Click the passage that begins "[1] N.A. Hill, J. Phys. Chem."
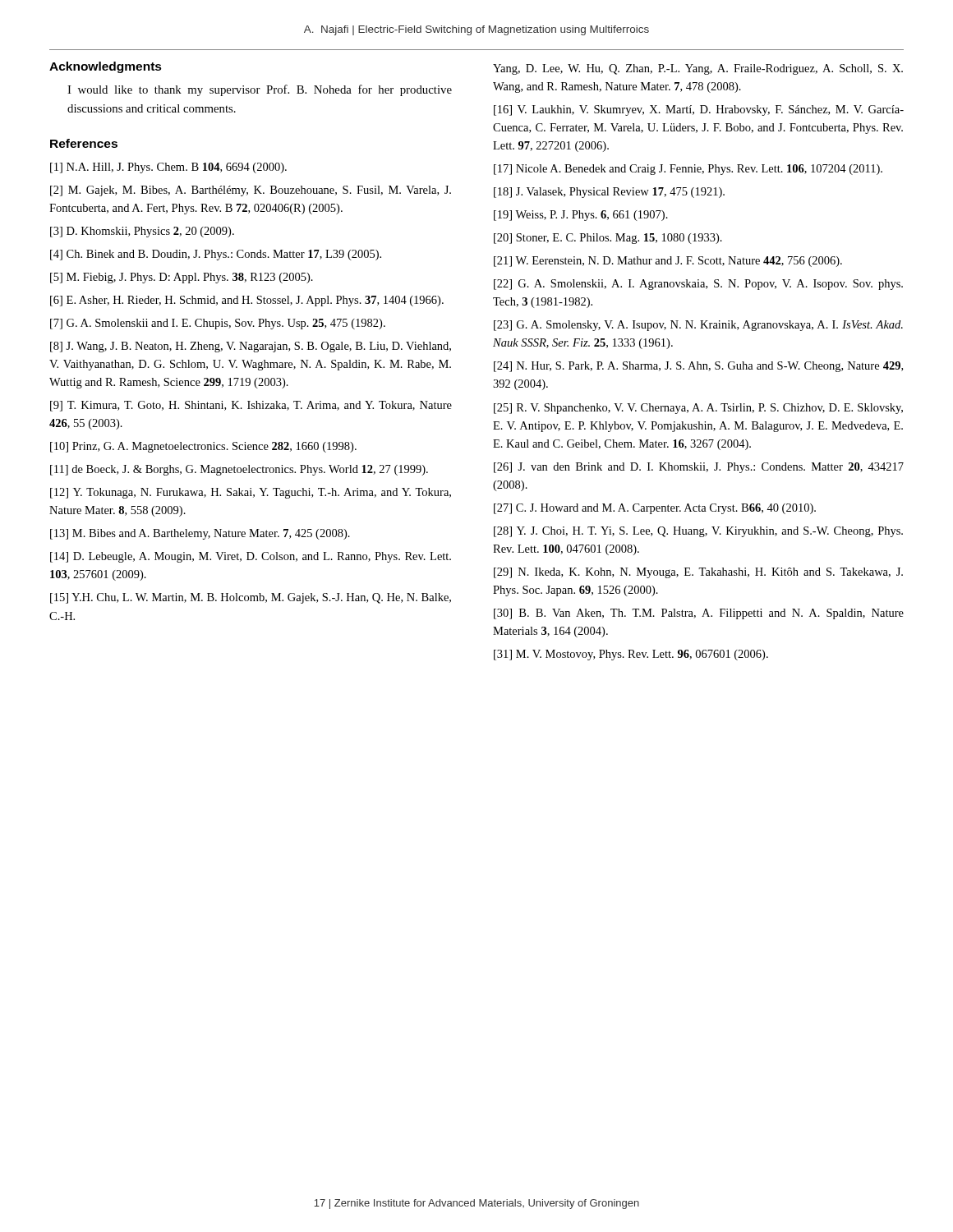Image resolution: width=953 pixels, height=1232 pixels. pos(168,167)
